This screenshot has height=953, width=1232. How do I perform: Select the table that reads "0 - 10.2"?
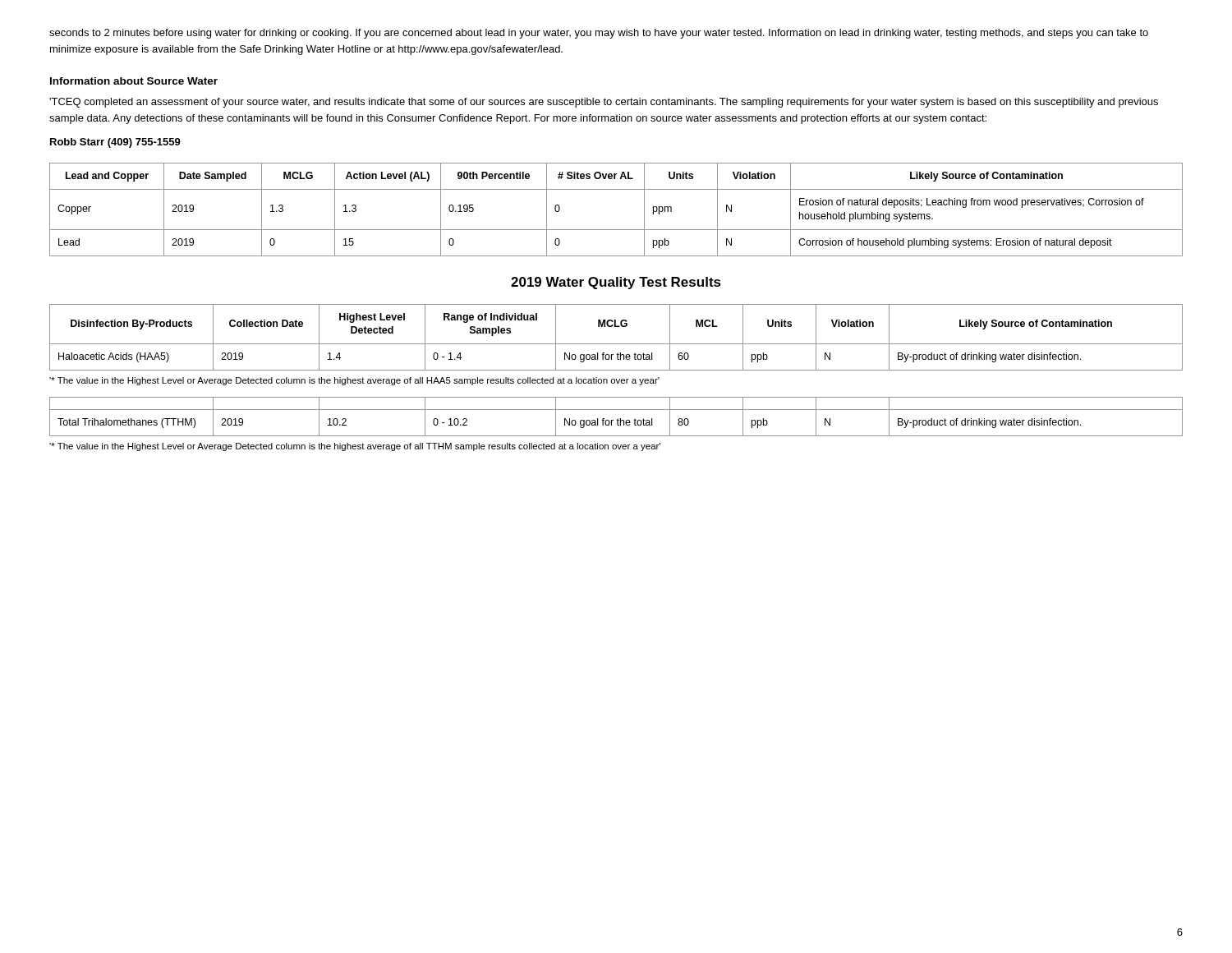click(616, 417)
